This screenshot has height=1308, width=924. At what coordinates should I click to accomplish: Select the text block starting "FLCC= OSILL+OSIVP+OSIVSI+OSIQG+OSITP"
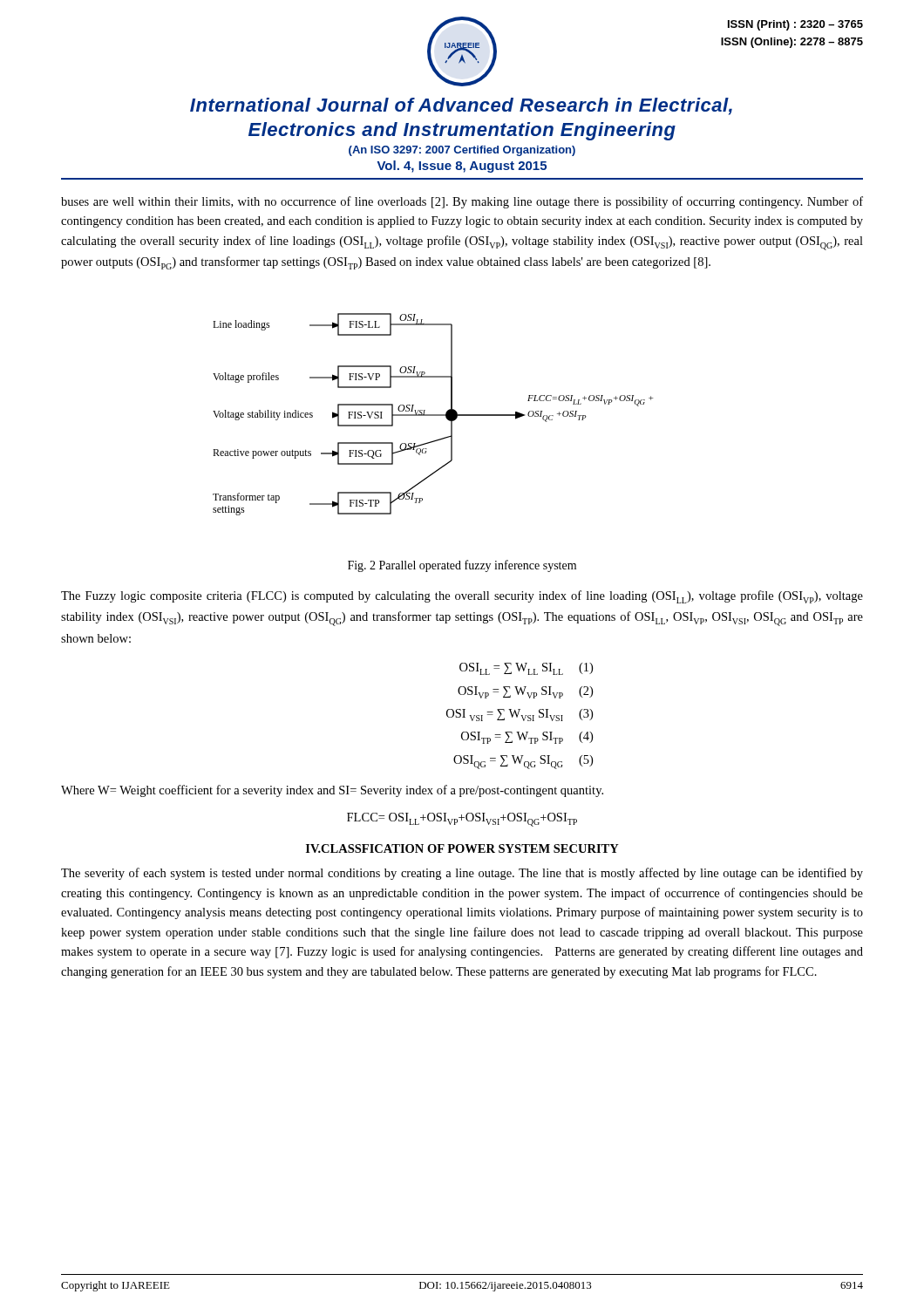(462, 818)
